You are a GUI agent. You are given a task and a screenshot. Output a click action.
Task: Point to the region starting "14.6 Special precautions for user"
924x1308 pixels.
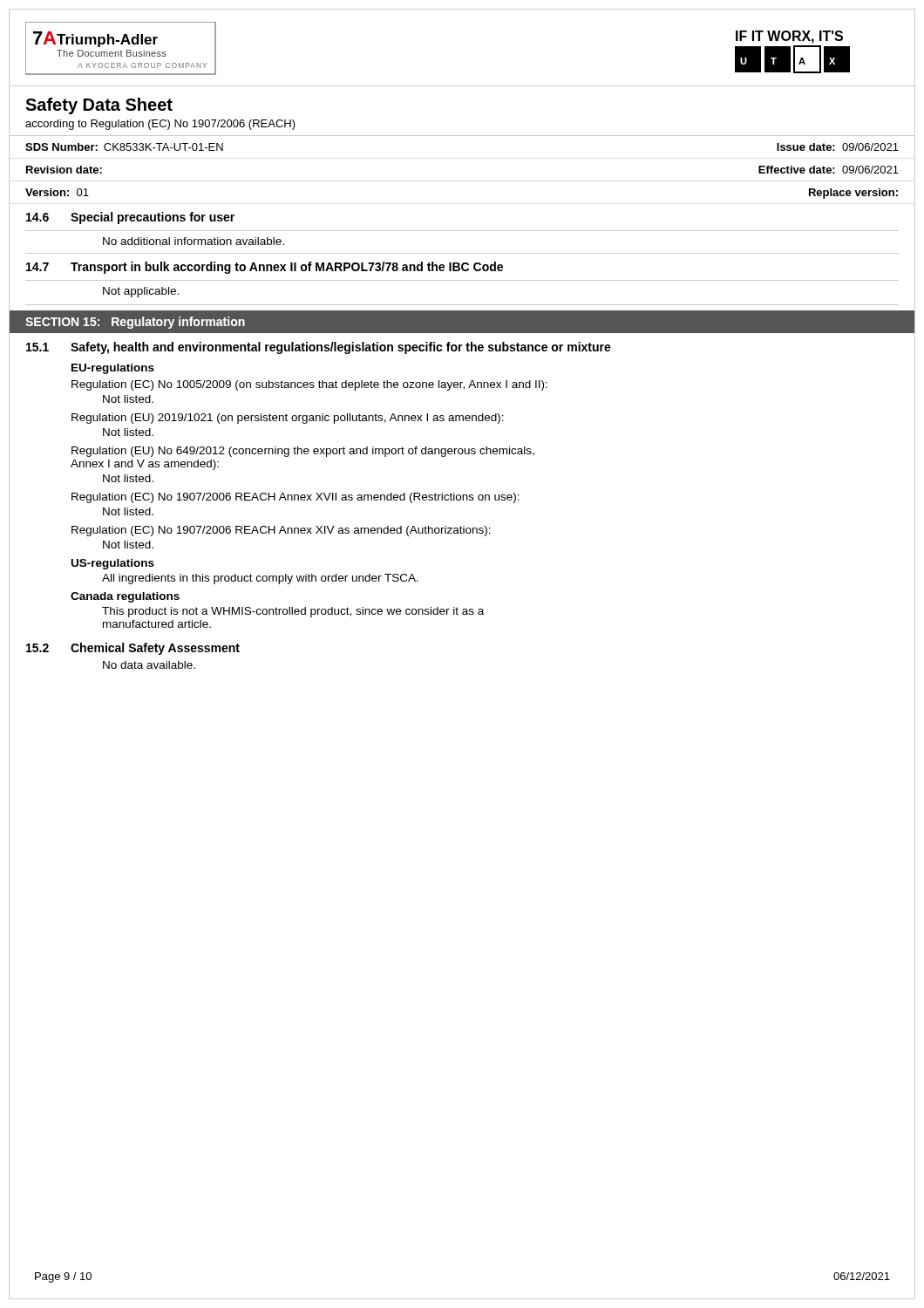(130, 217)
